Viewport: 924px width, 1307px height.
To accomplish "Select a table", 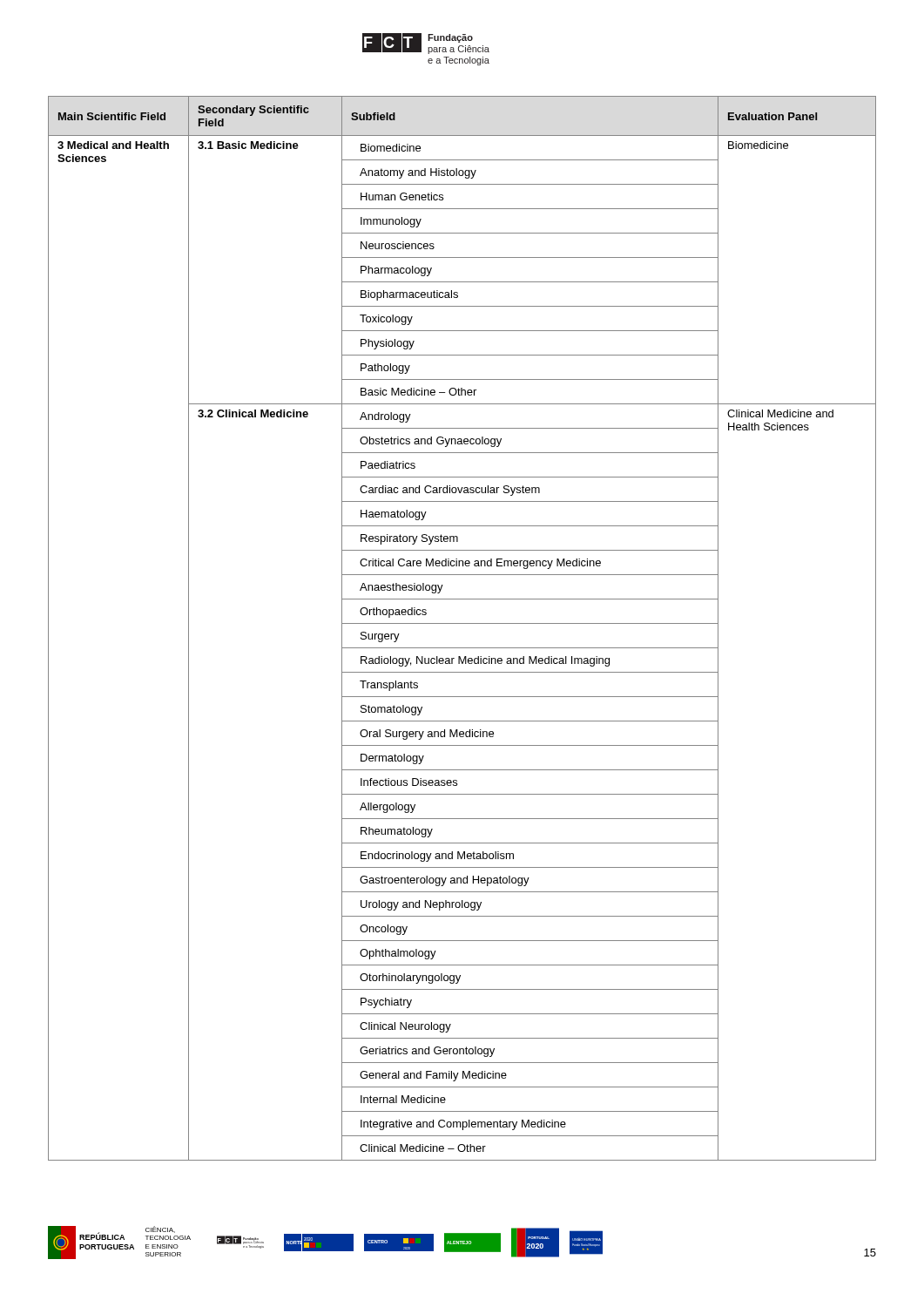I will (x=462, y=628).
